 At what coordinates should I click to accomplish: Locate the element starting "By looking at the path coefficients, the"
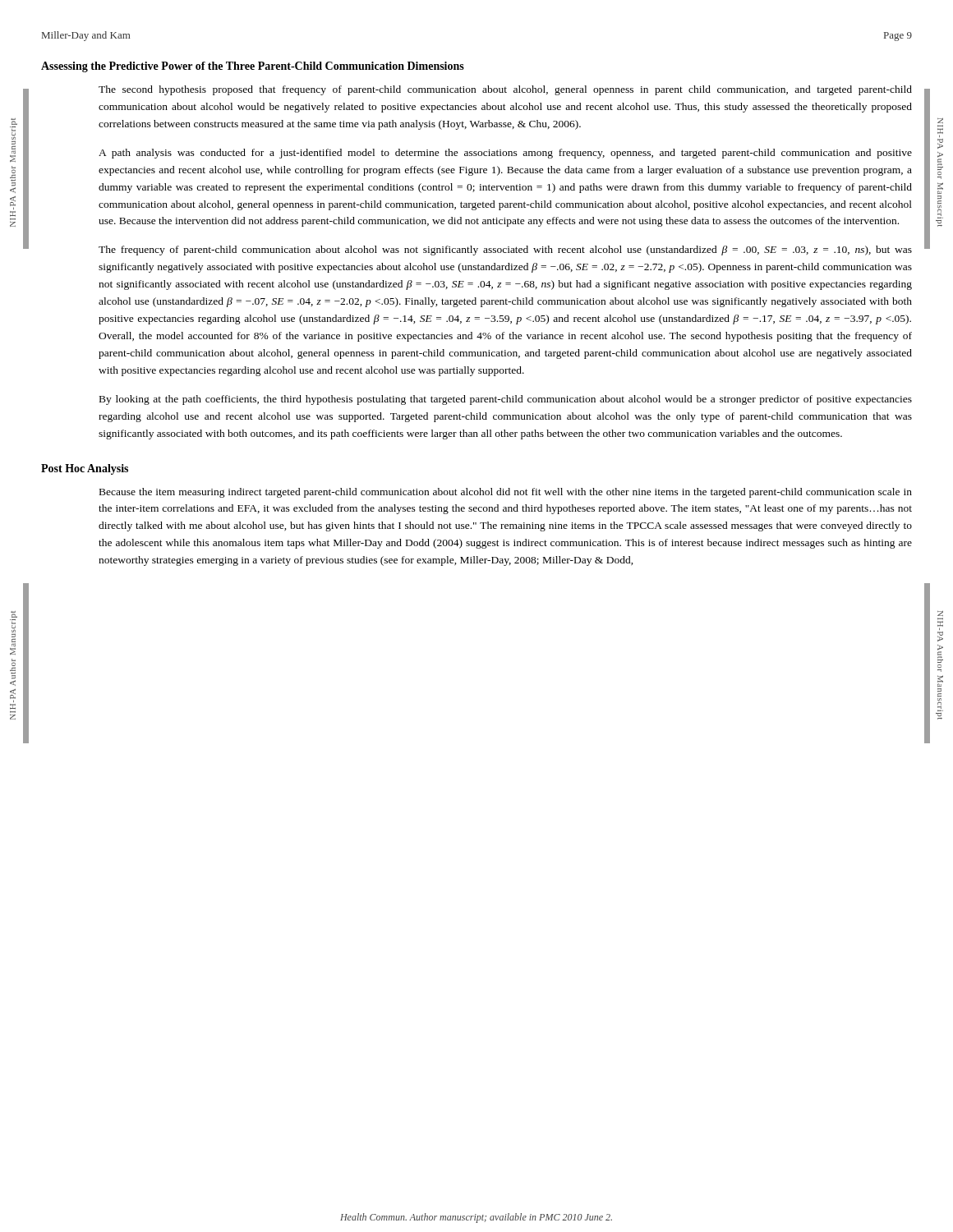click(505, 416)
